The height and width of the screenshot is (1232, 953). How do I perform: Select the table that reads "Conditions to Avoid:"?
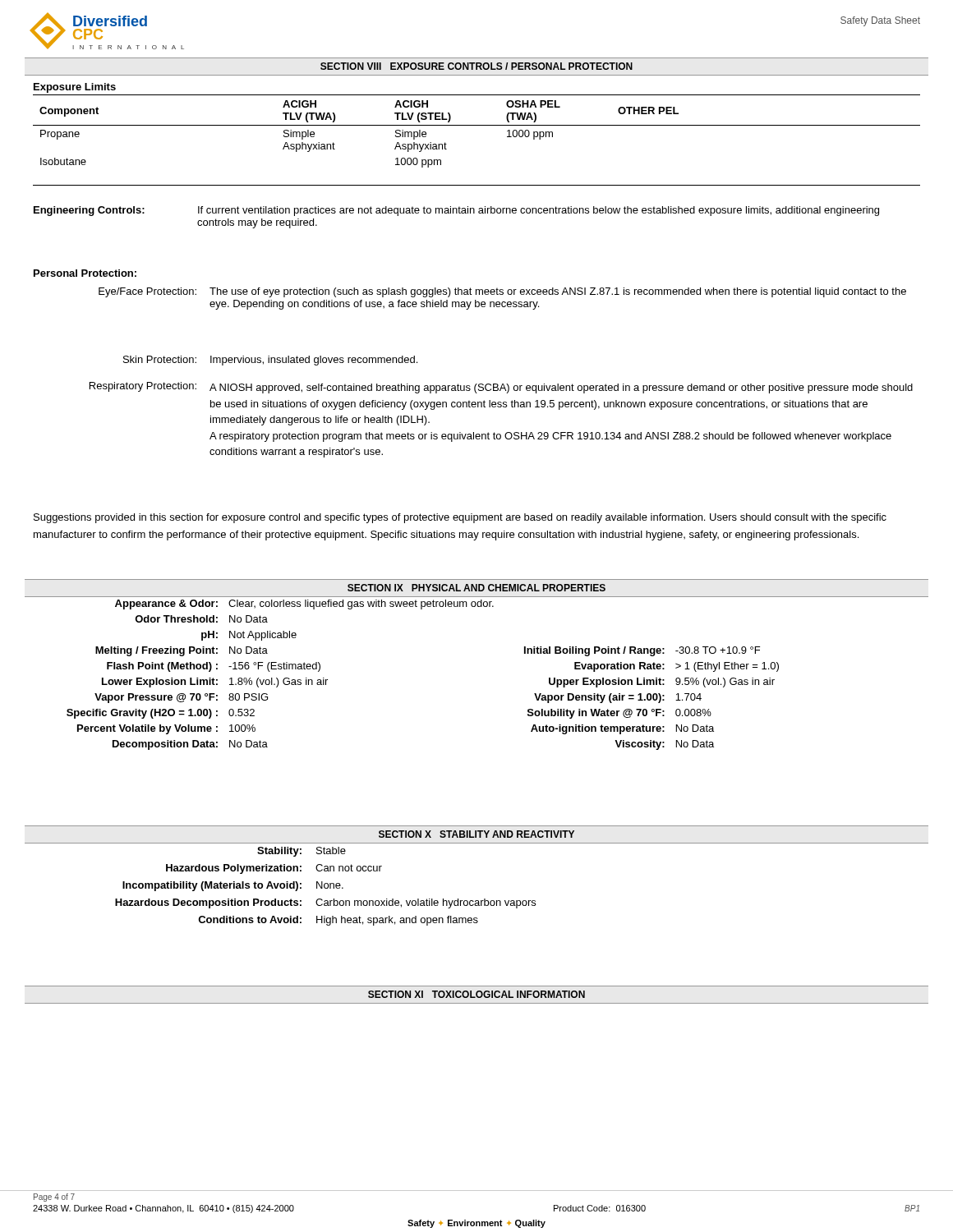click(476, 885)
